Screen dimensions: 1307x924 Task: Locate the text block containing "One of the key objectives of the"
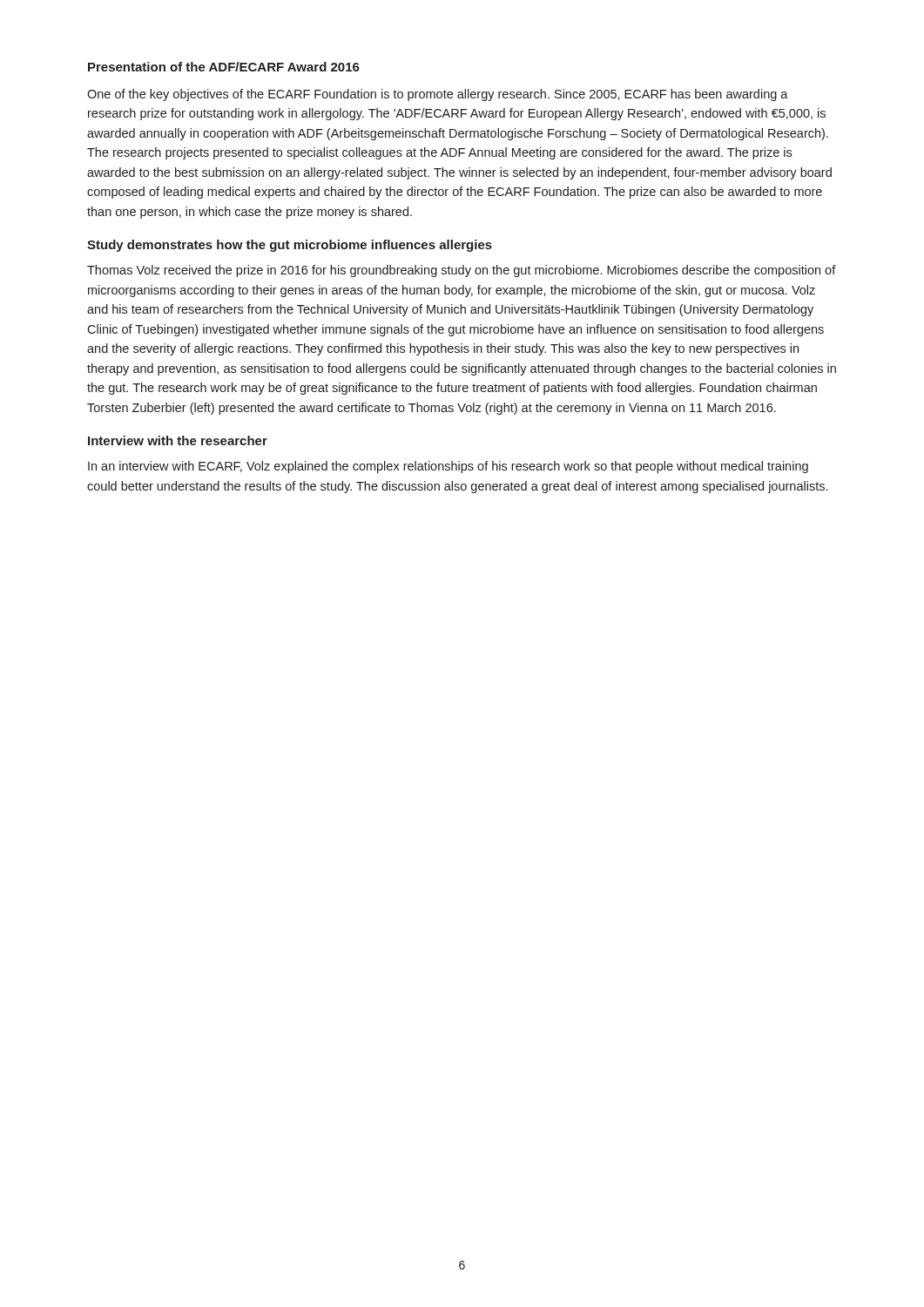[460, 153]
